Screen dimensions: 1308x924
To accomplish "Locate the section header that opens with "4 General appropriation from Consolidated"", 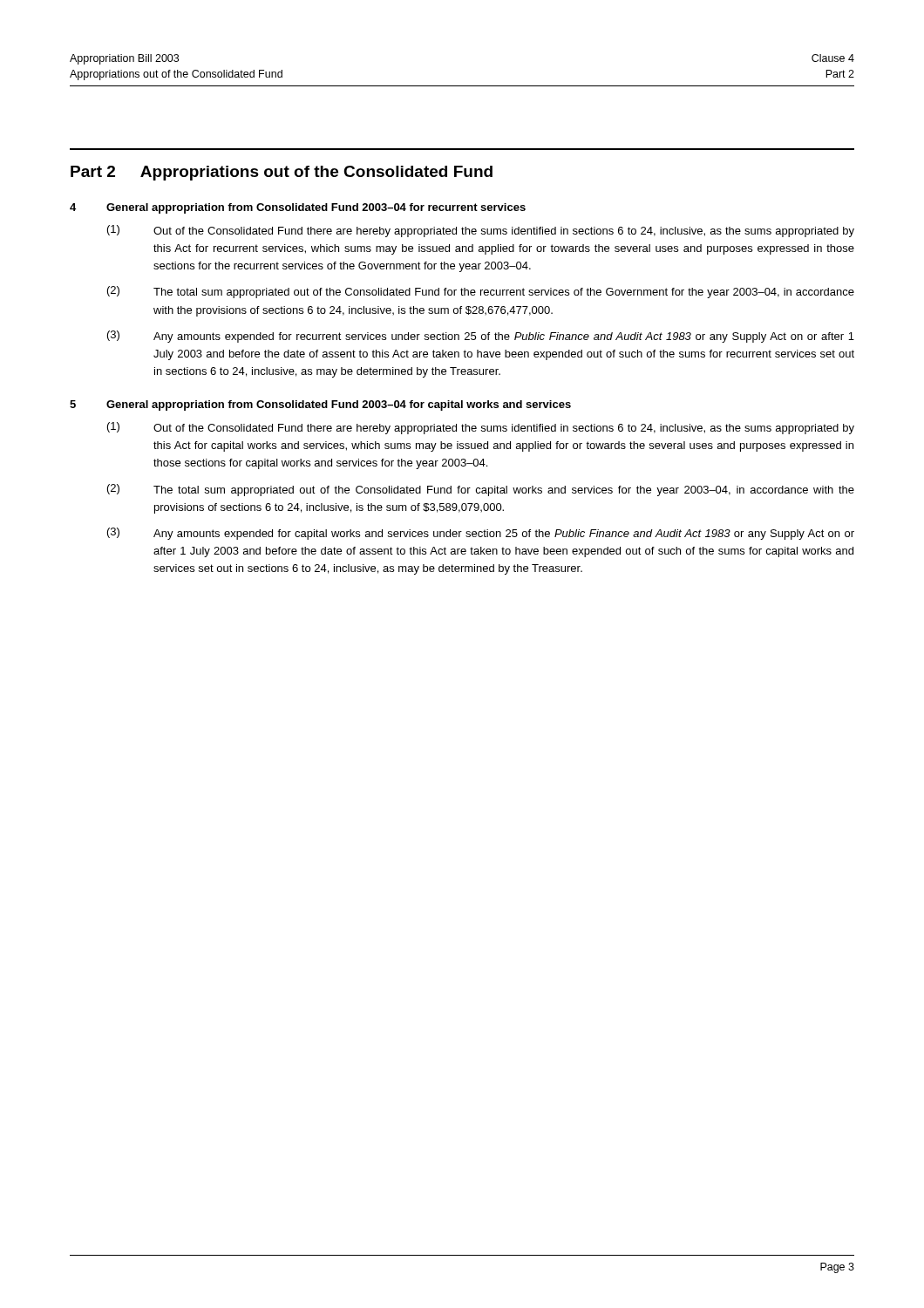I will [298, 207].
